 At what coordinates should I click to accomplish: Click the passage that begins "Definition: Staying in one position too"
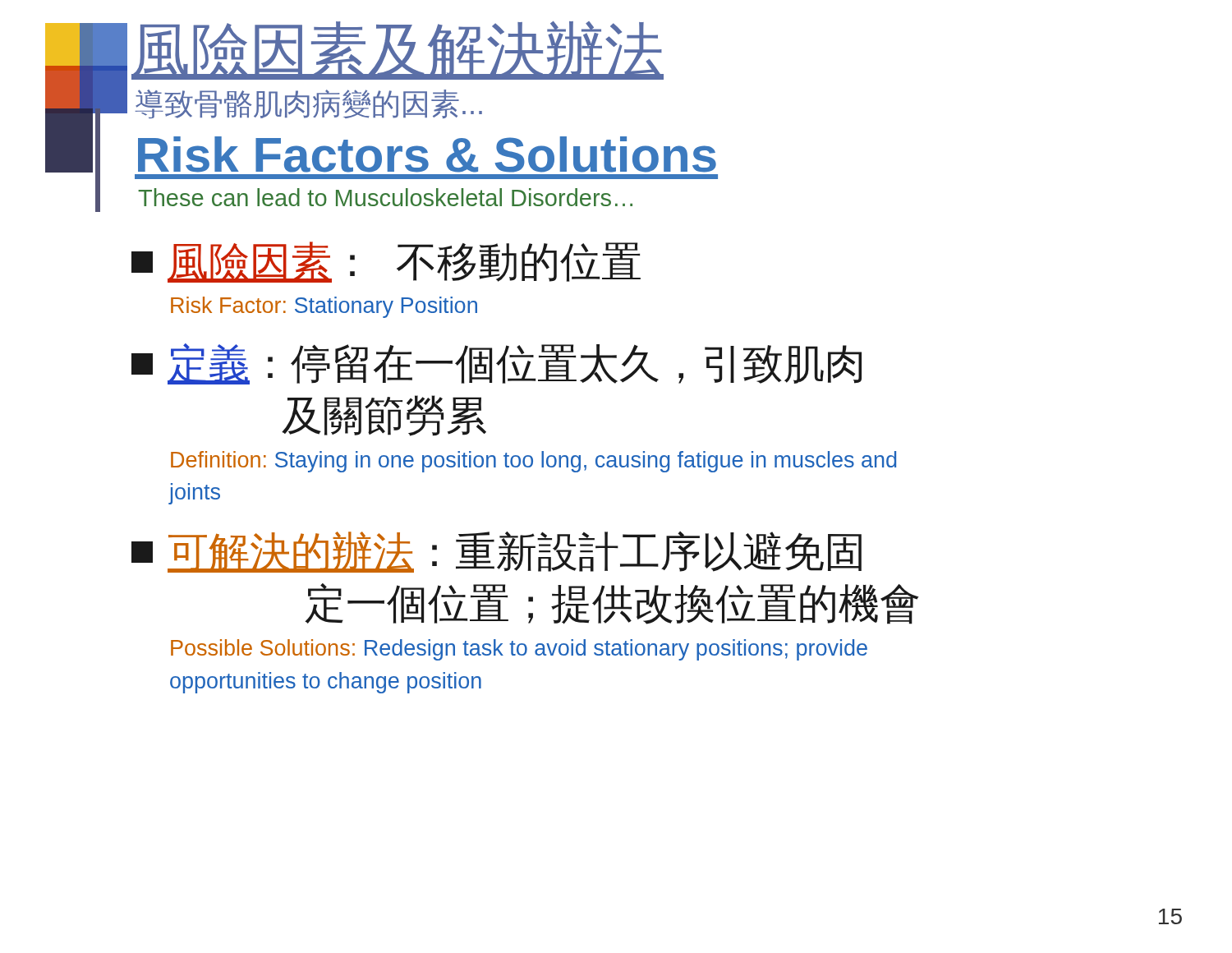click(x=533, y=476)
